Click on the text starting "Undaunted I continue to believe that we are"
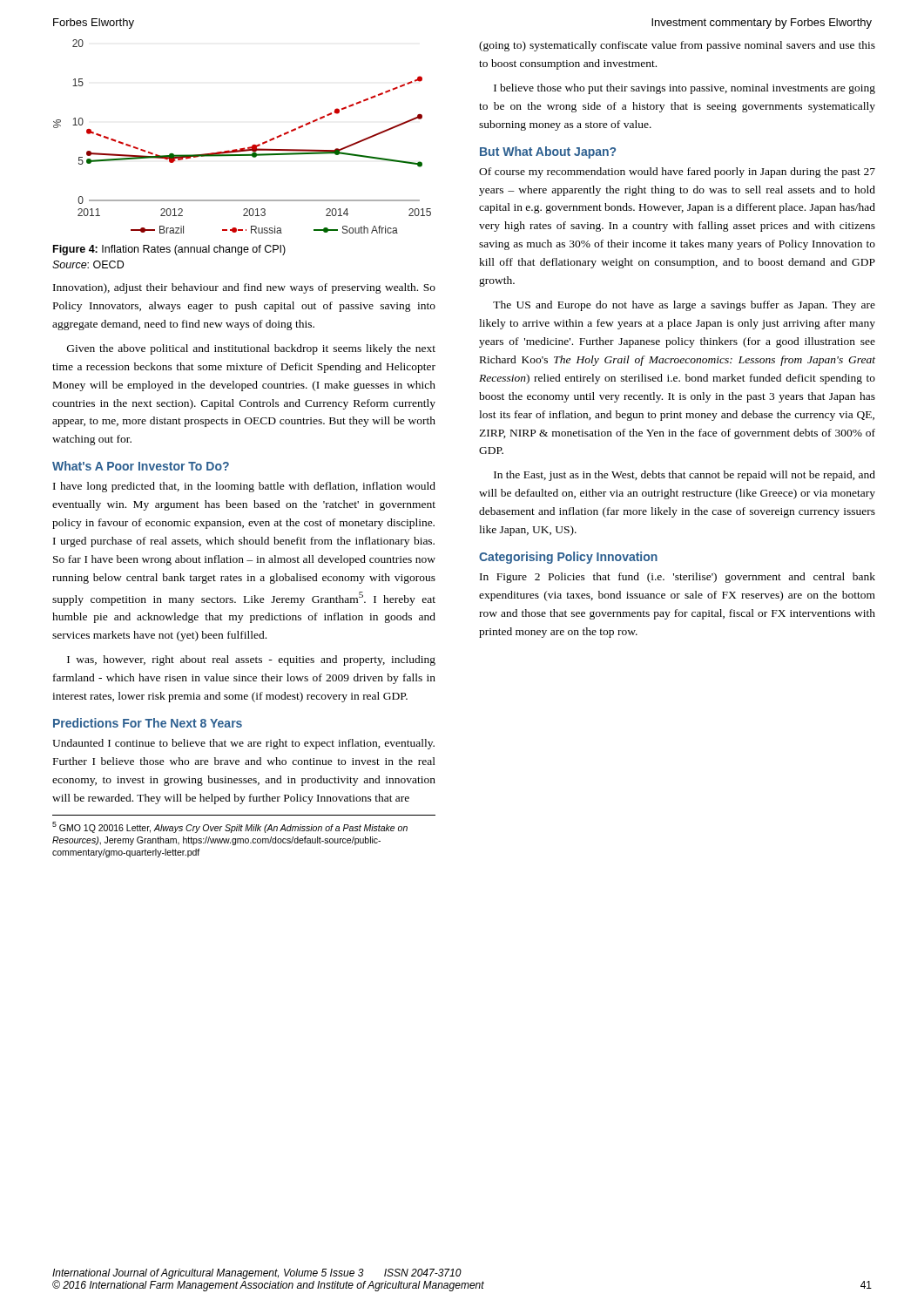The height and width of the screenshot is (1307, 924). coord(244,771)
